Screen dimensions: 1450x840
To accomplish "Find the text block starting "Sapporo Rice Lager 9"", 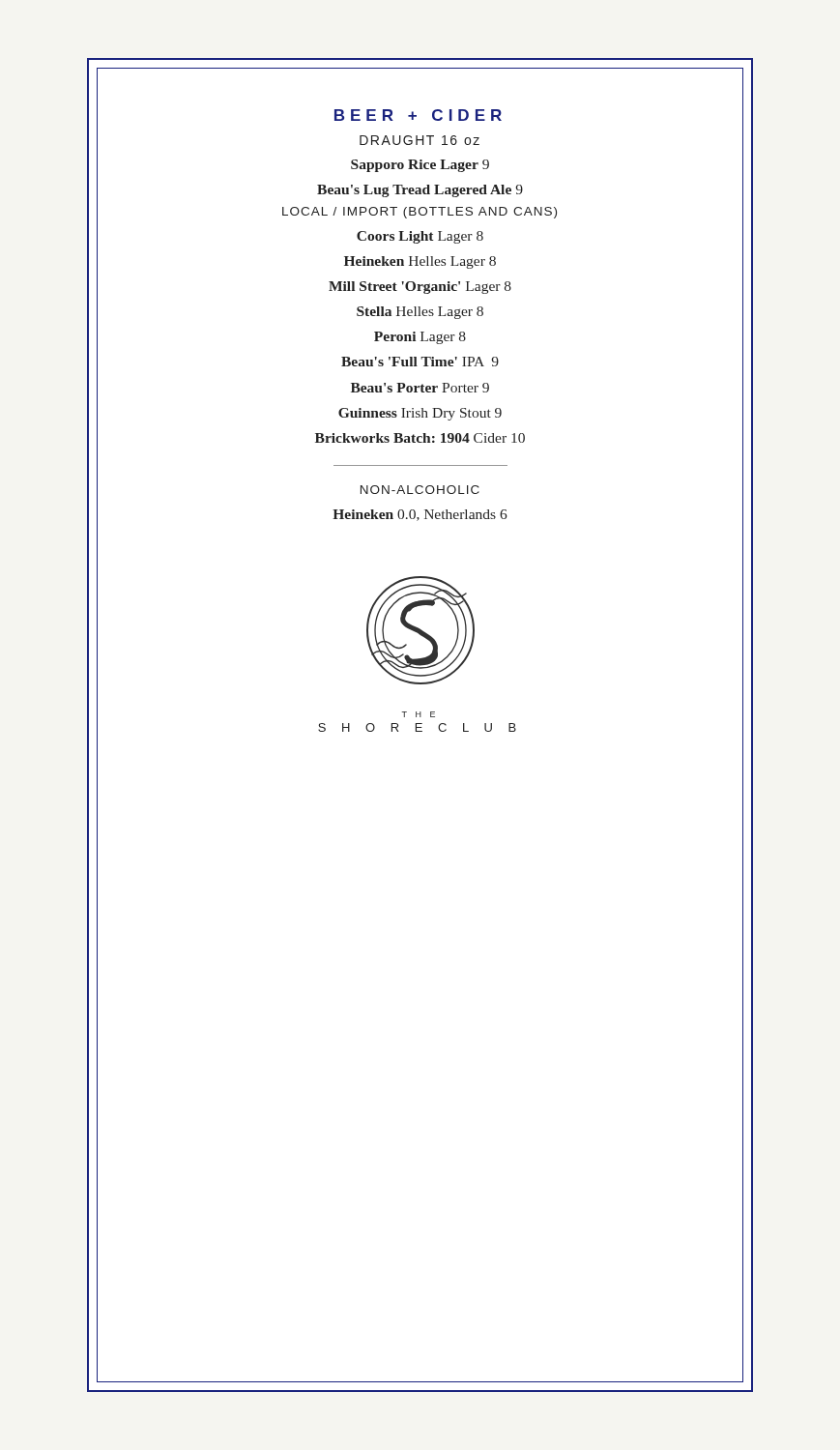I will click(420, 164).
